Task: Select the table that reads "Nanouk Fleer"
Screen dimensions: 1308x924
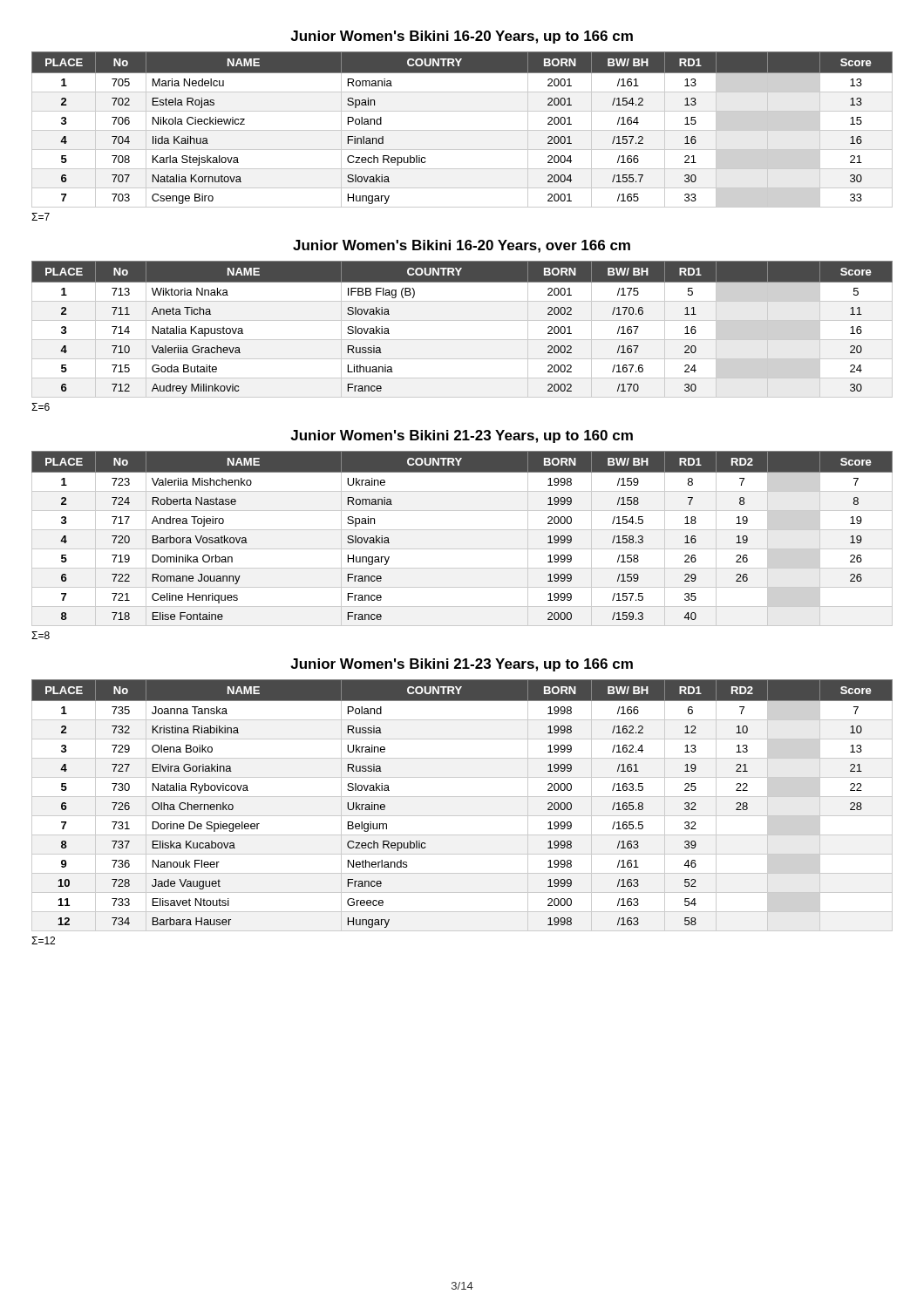Action: tap(462, 805)
